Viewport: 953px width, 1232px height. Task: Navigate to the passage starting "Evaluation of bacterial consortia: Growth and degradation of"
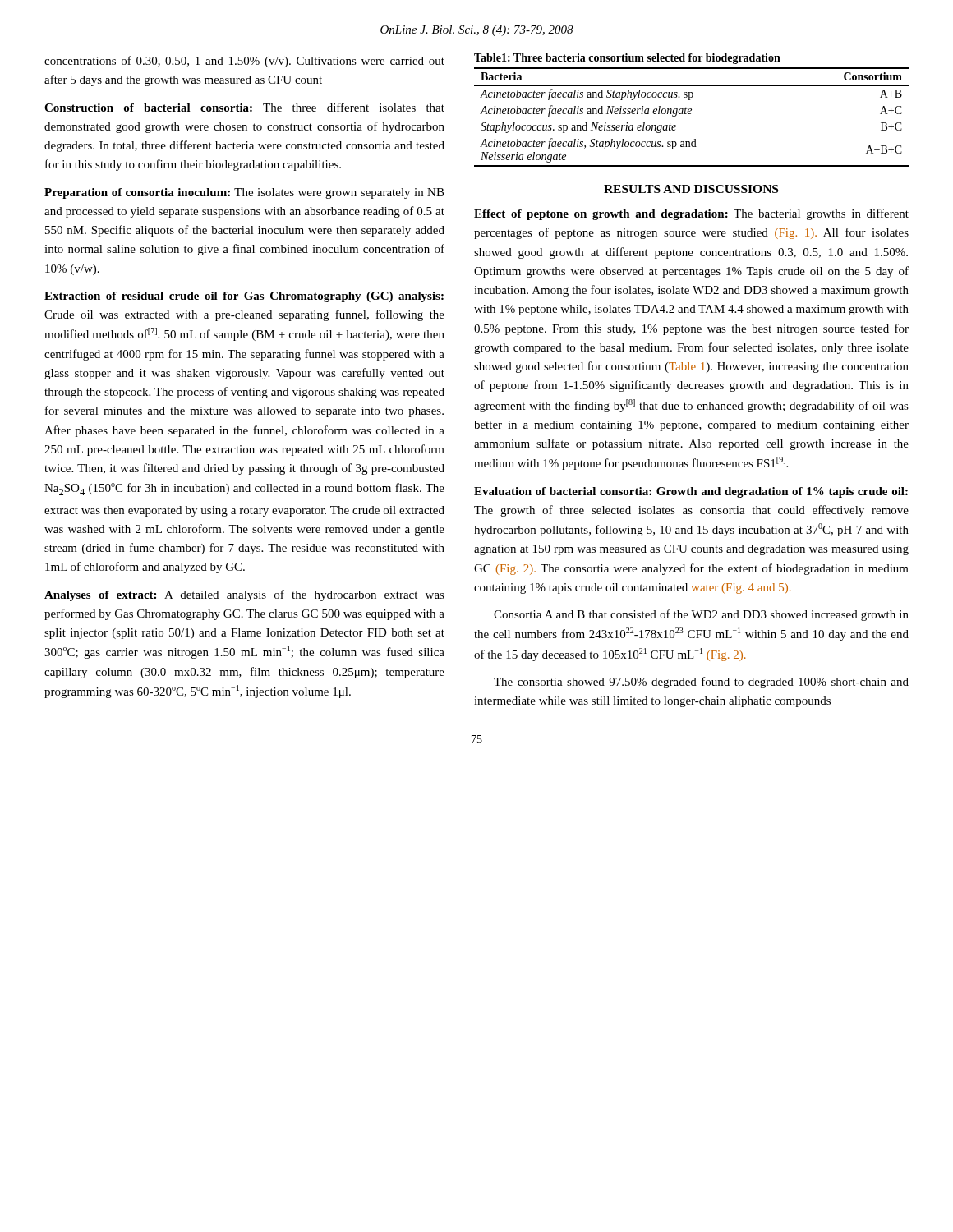[691, 539]
